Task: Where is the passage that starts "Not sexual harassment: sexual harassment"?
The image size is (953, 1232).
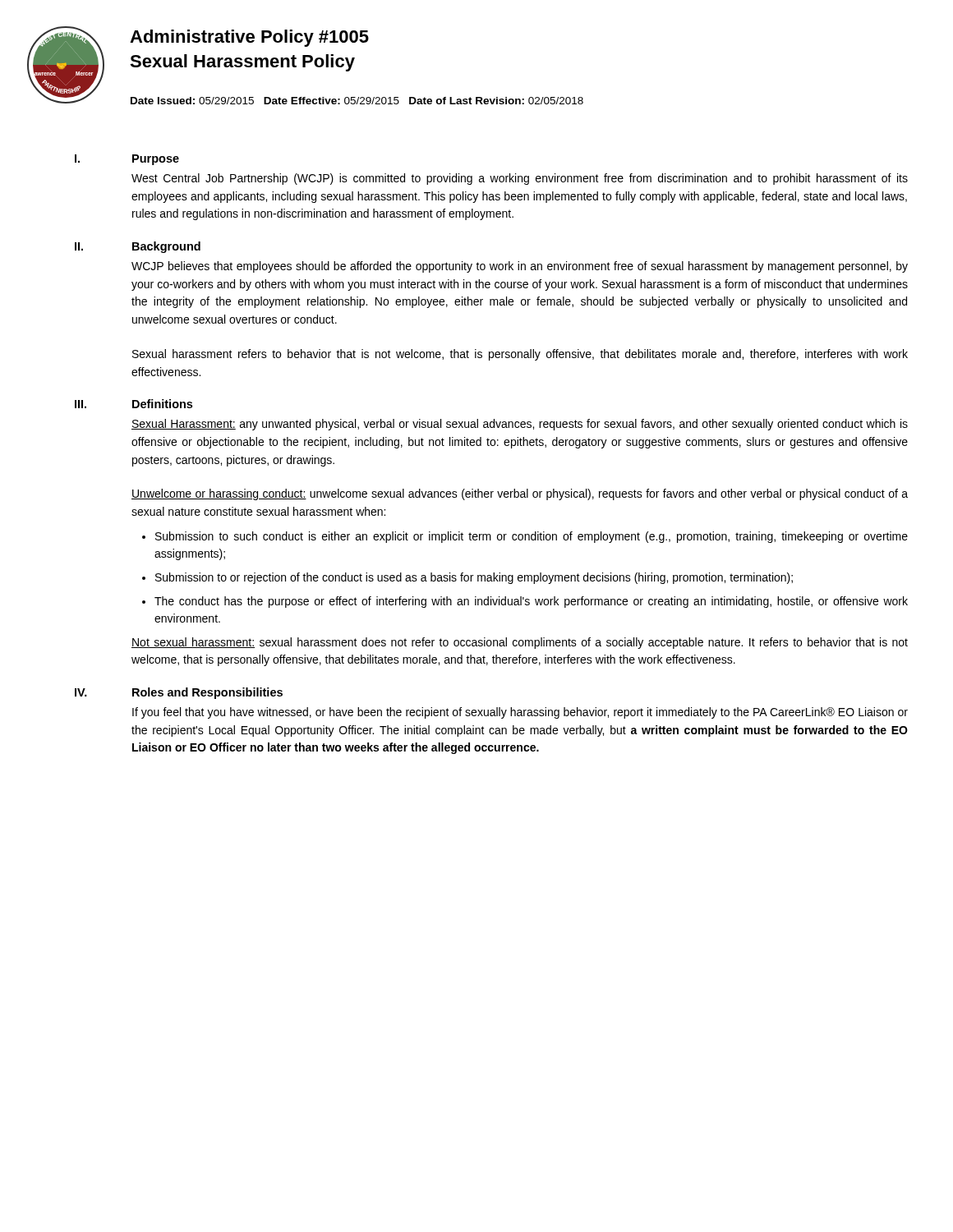Action: click(520, 651)
